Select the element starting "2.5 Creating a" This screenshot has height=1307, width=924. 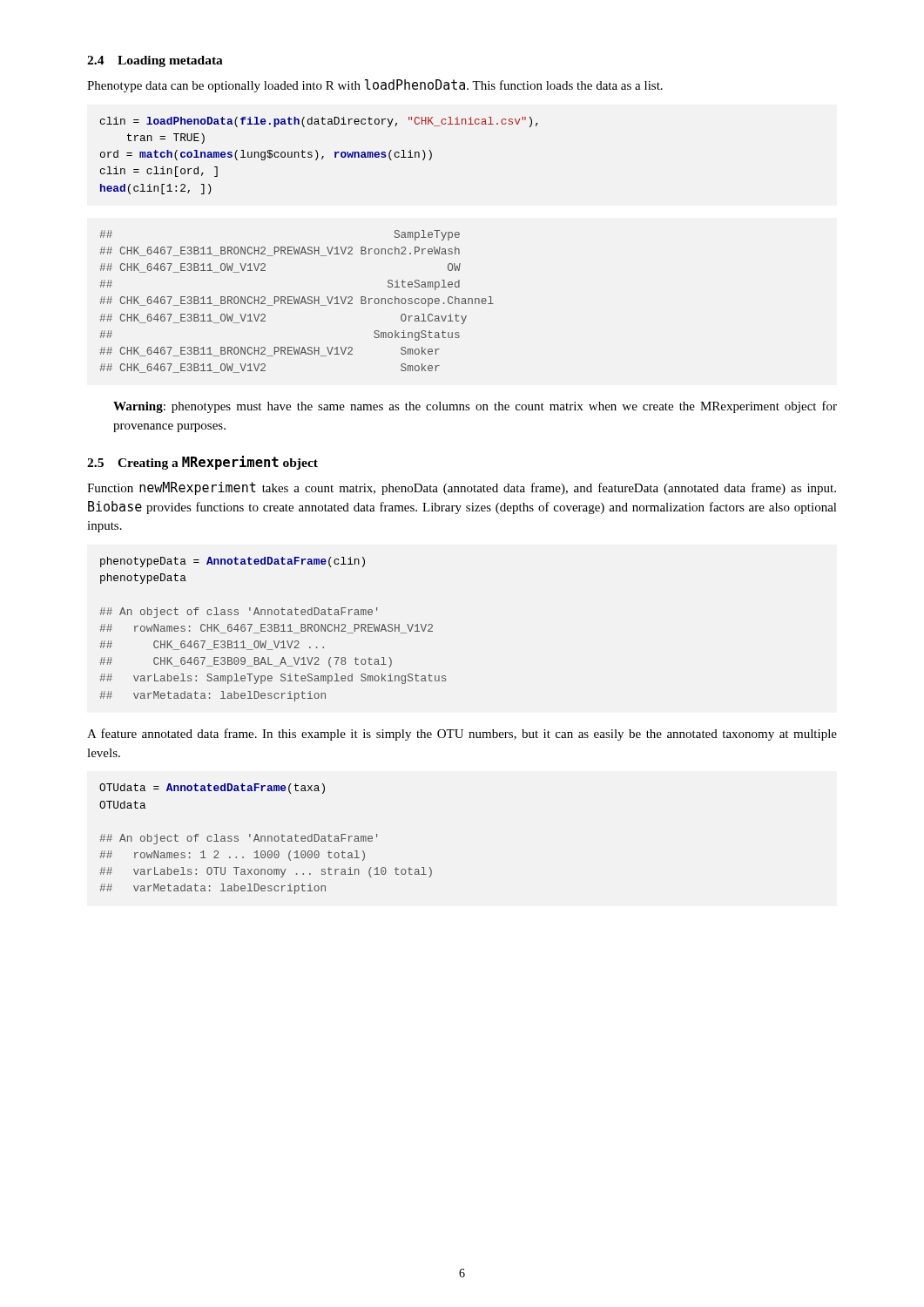tap(202, 463)
